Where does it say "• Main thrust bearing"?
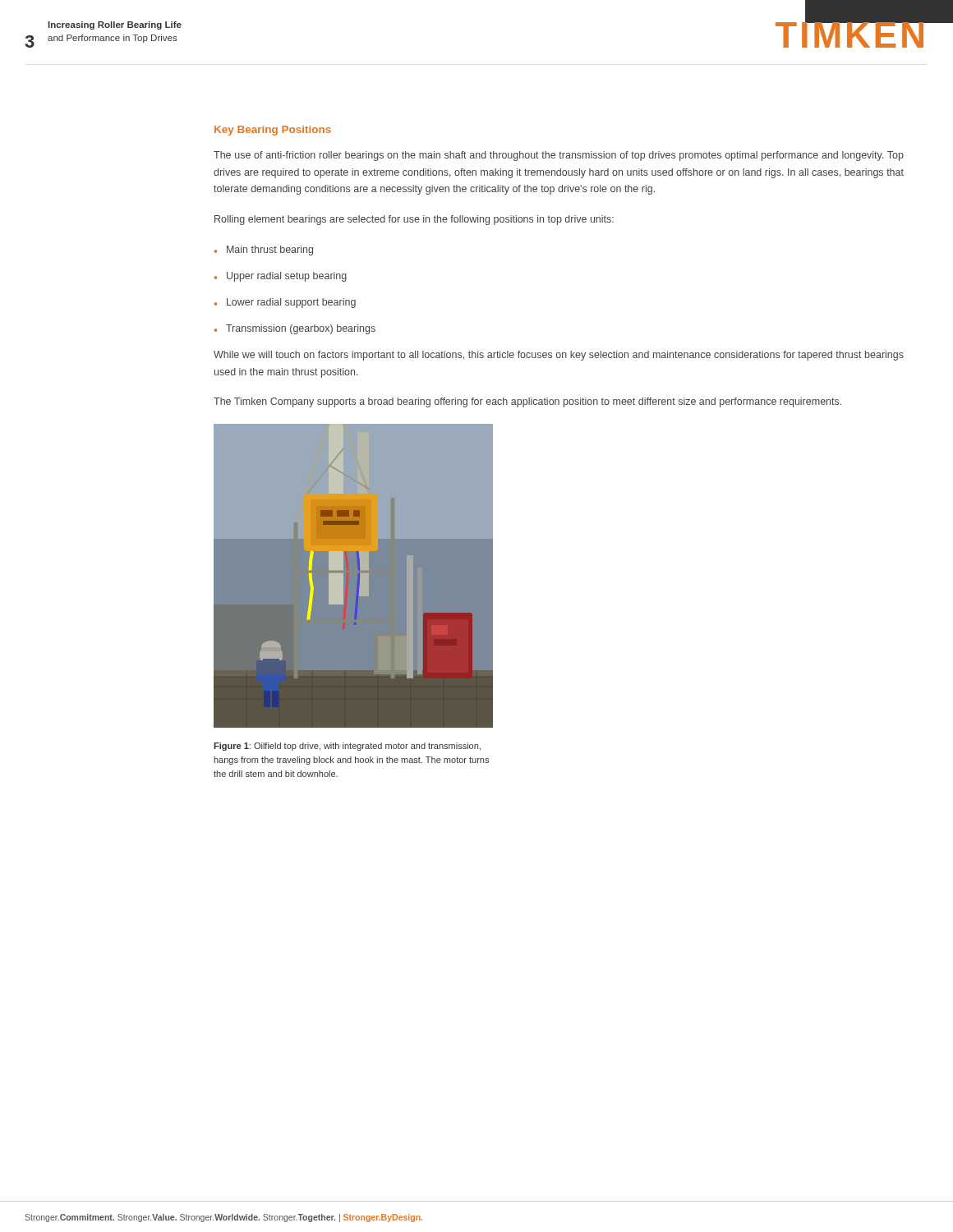953x1232 pixels. pos(264,251)
